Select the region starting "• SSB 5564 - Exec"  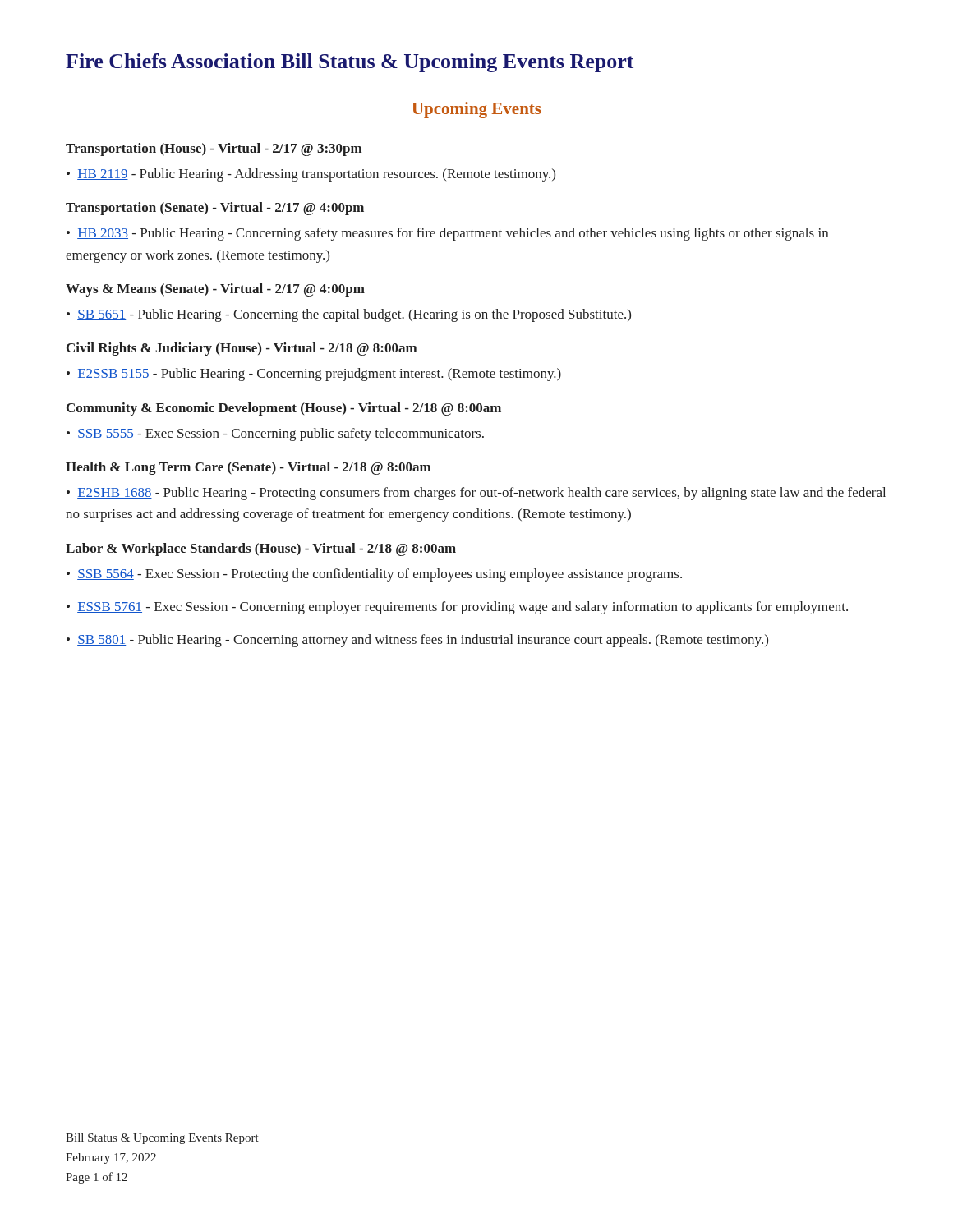pos(374,573)
